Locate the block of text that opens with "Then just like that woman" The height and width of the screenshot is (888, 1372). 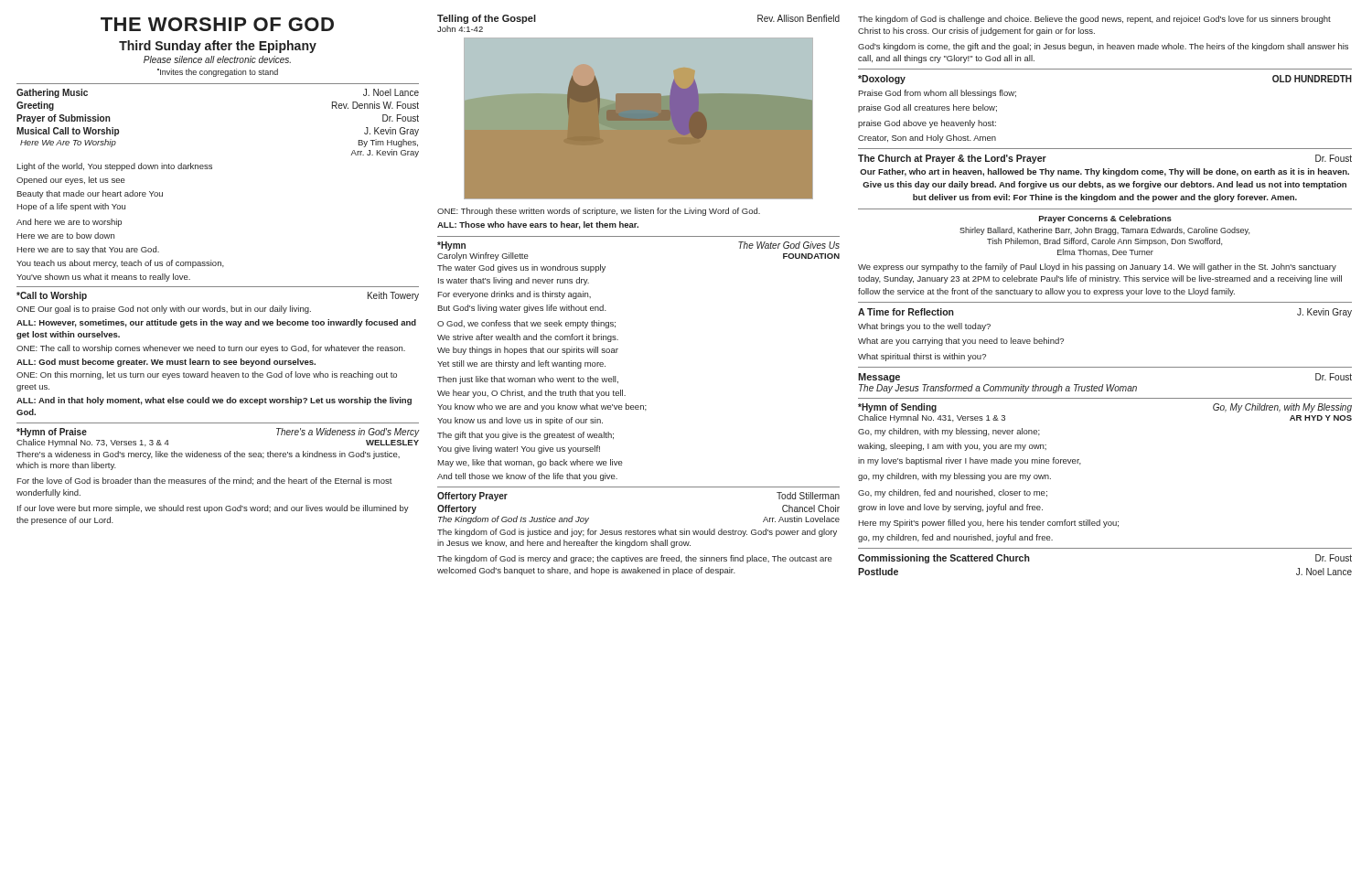(638, 400)
